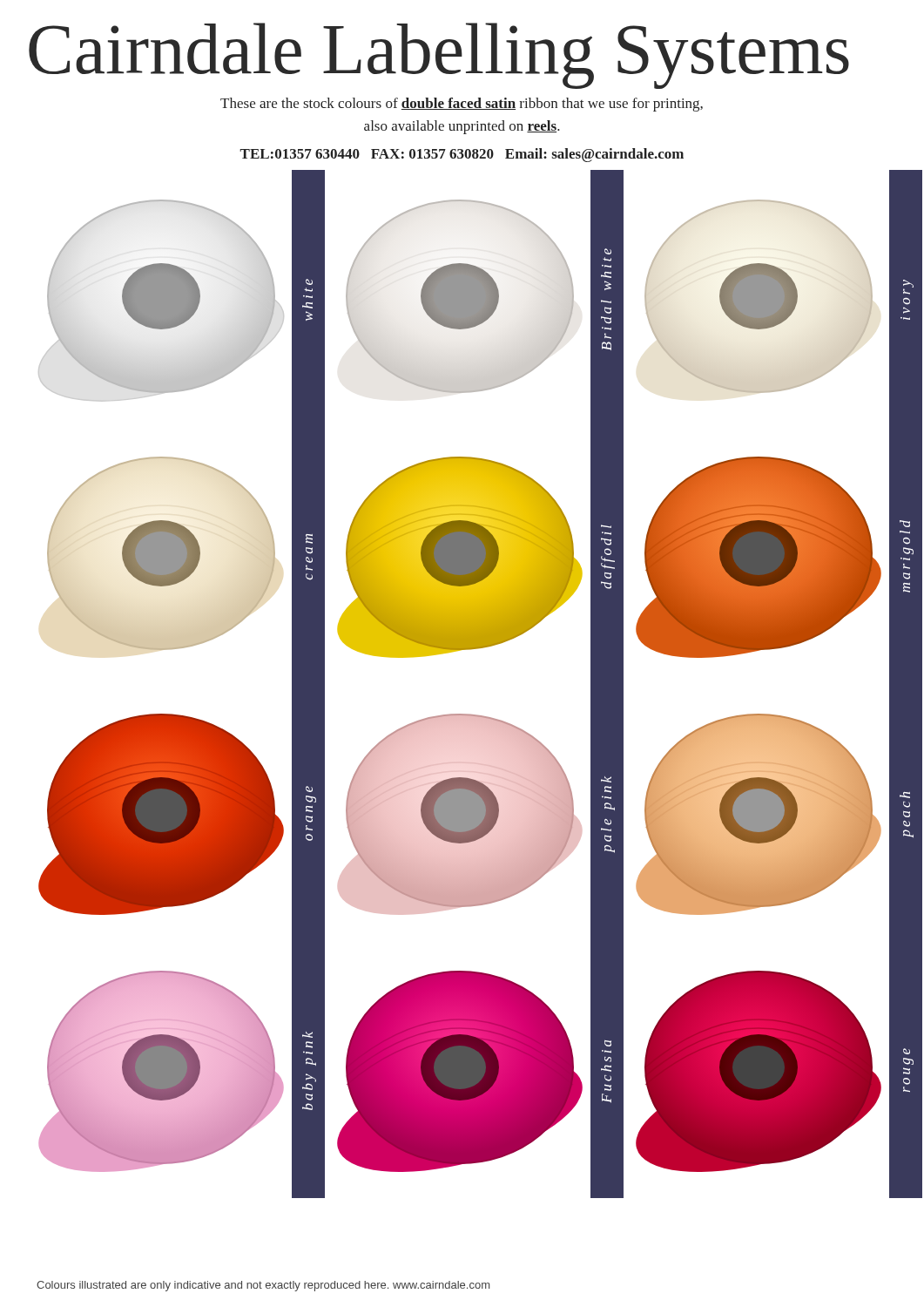
Task: Select the photo
Action: [462, 717]
